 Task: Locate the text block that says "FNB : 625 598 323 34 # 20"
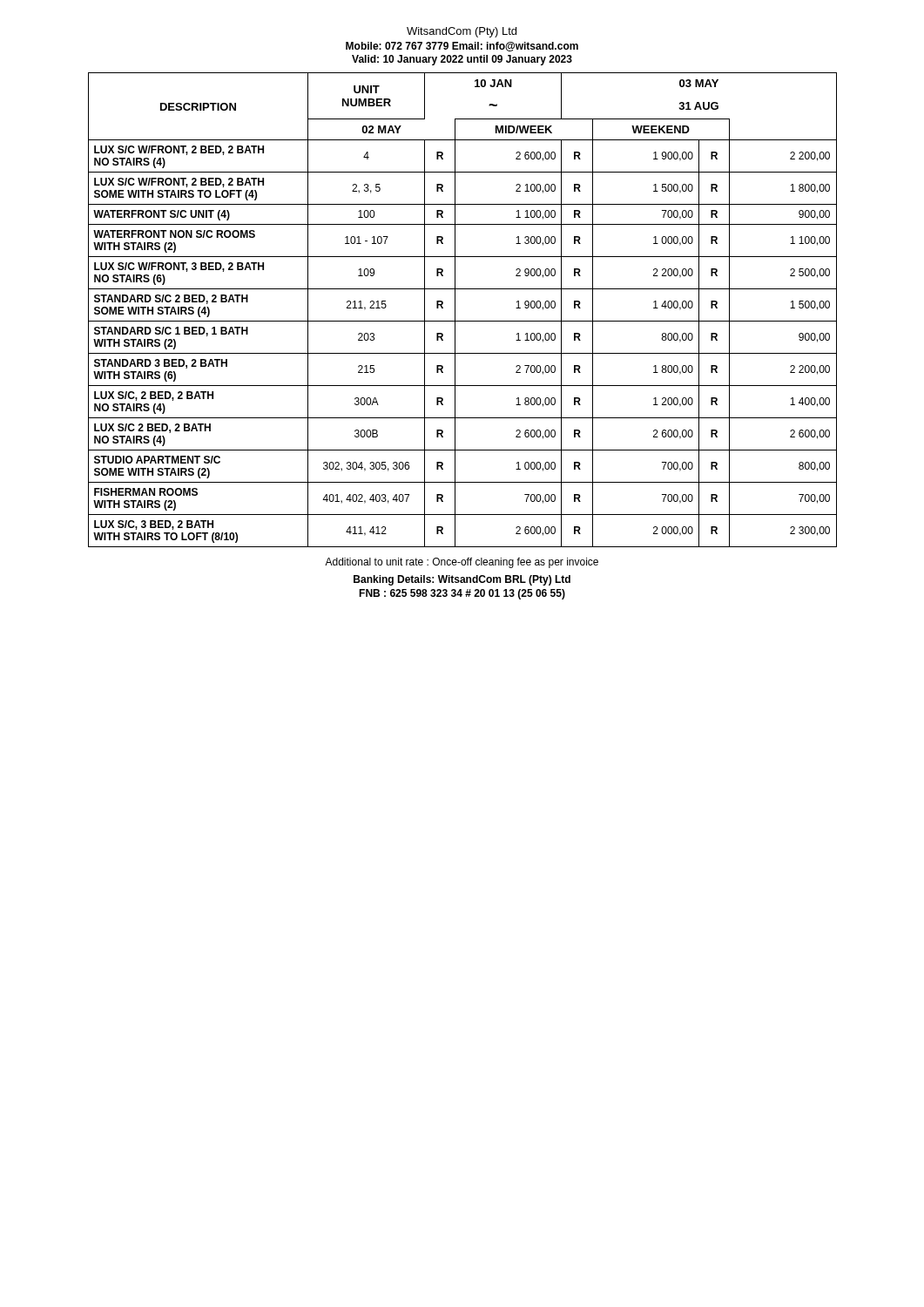pyautogui.click(x=462, y=593)
